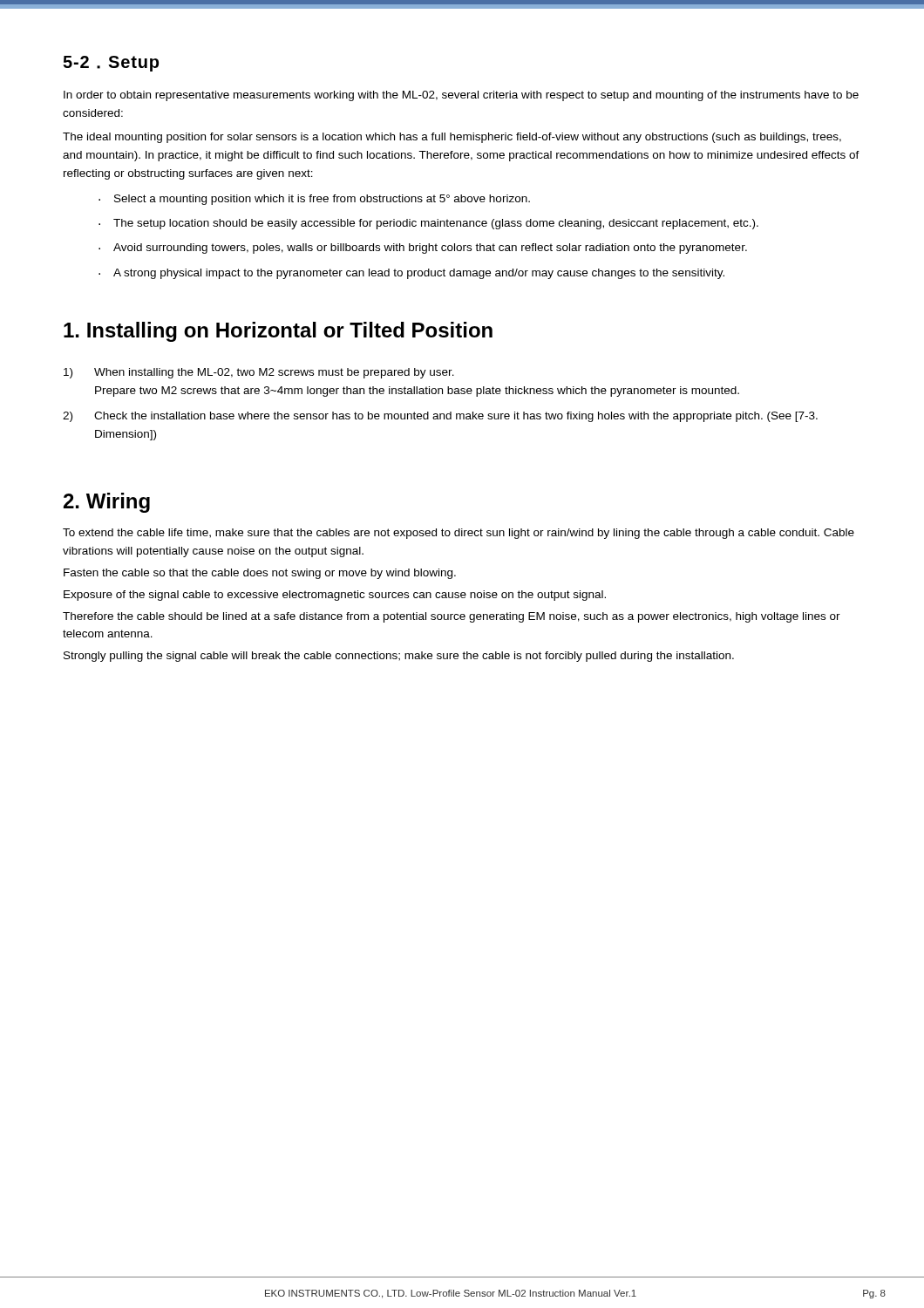Locate the text block starting "Fasten the cable so that the"
Screen dimensions: 1308x924
click(x=260, y=572)
